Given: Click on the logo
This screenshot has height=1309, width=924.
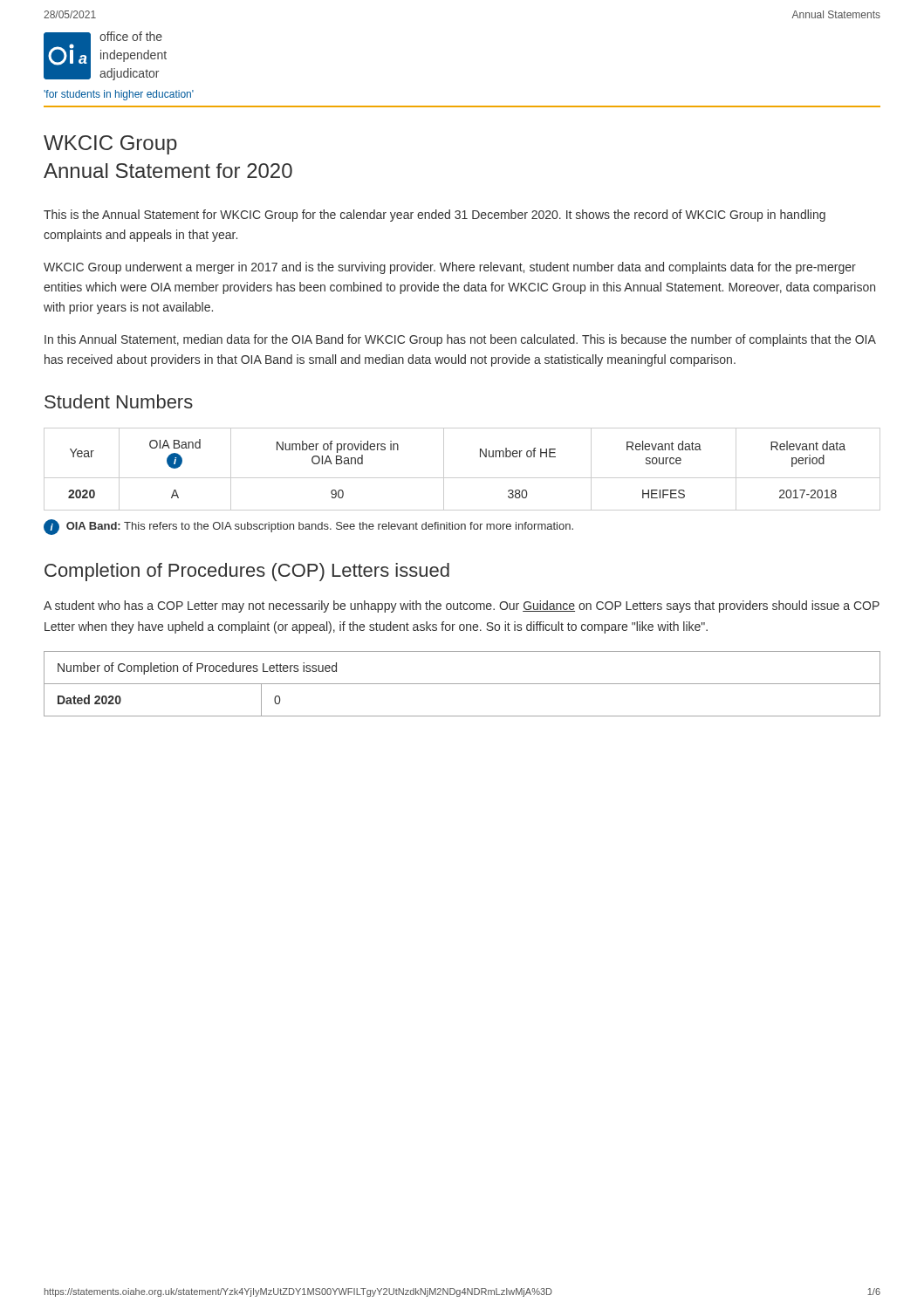Looking at the screenshot, I should tap(462, 55).
